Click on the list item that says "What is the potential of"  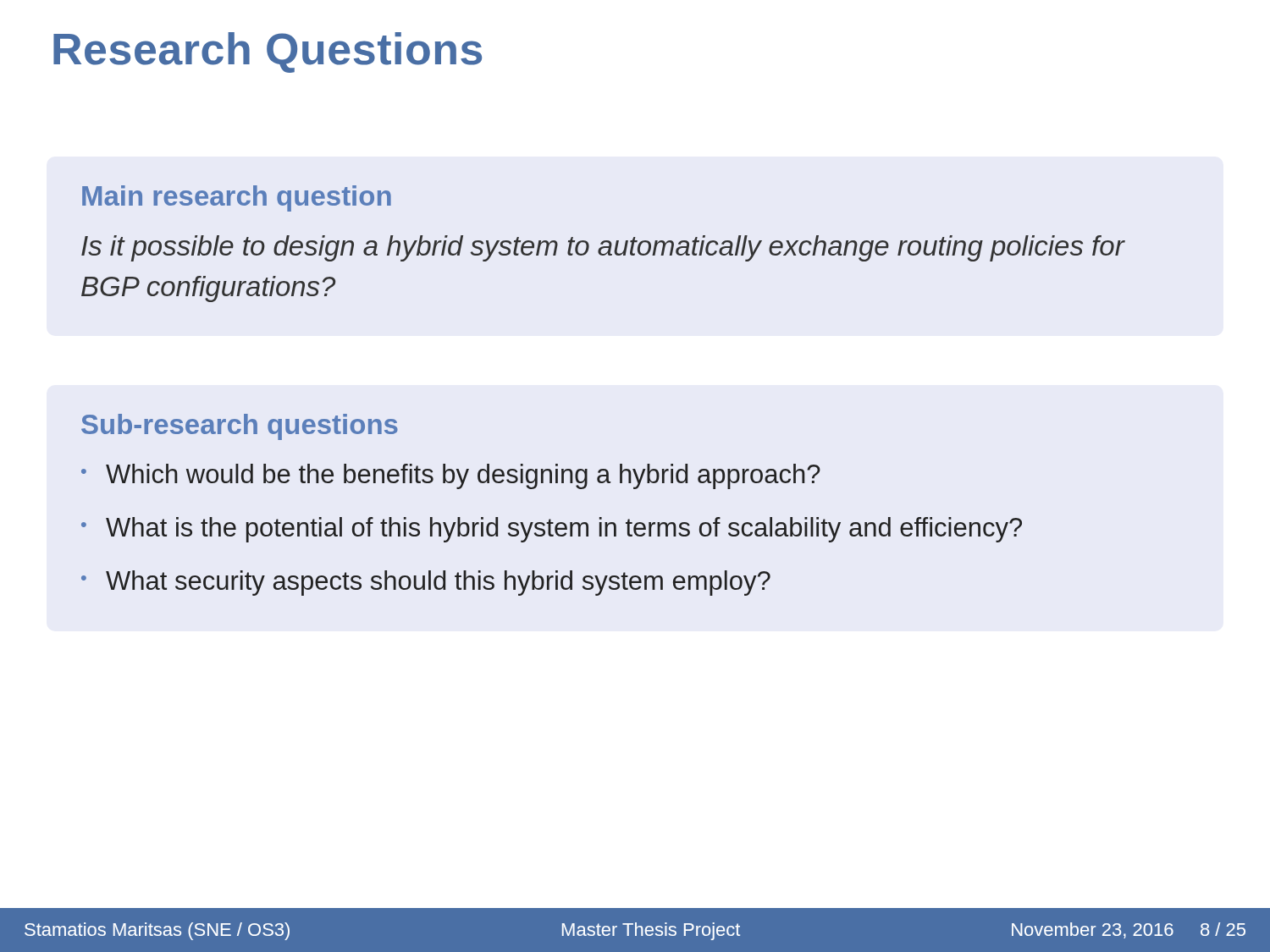click(564, 528)
